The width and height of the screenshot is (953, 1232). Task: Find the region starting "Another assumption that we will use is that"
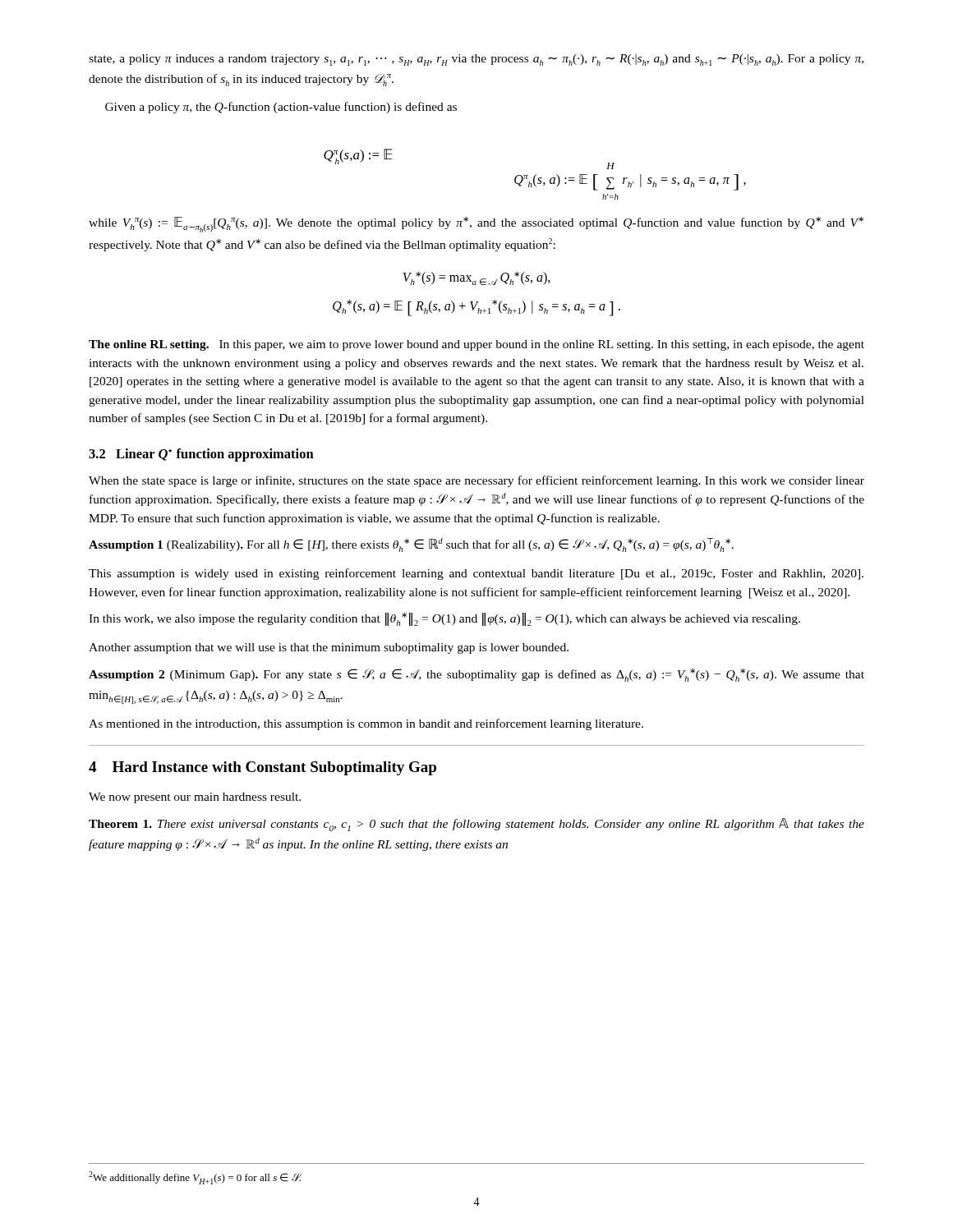(x=329, y=647)
